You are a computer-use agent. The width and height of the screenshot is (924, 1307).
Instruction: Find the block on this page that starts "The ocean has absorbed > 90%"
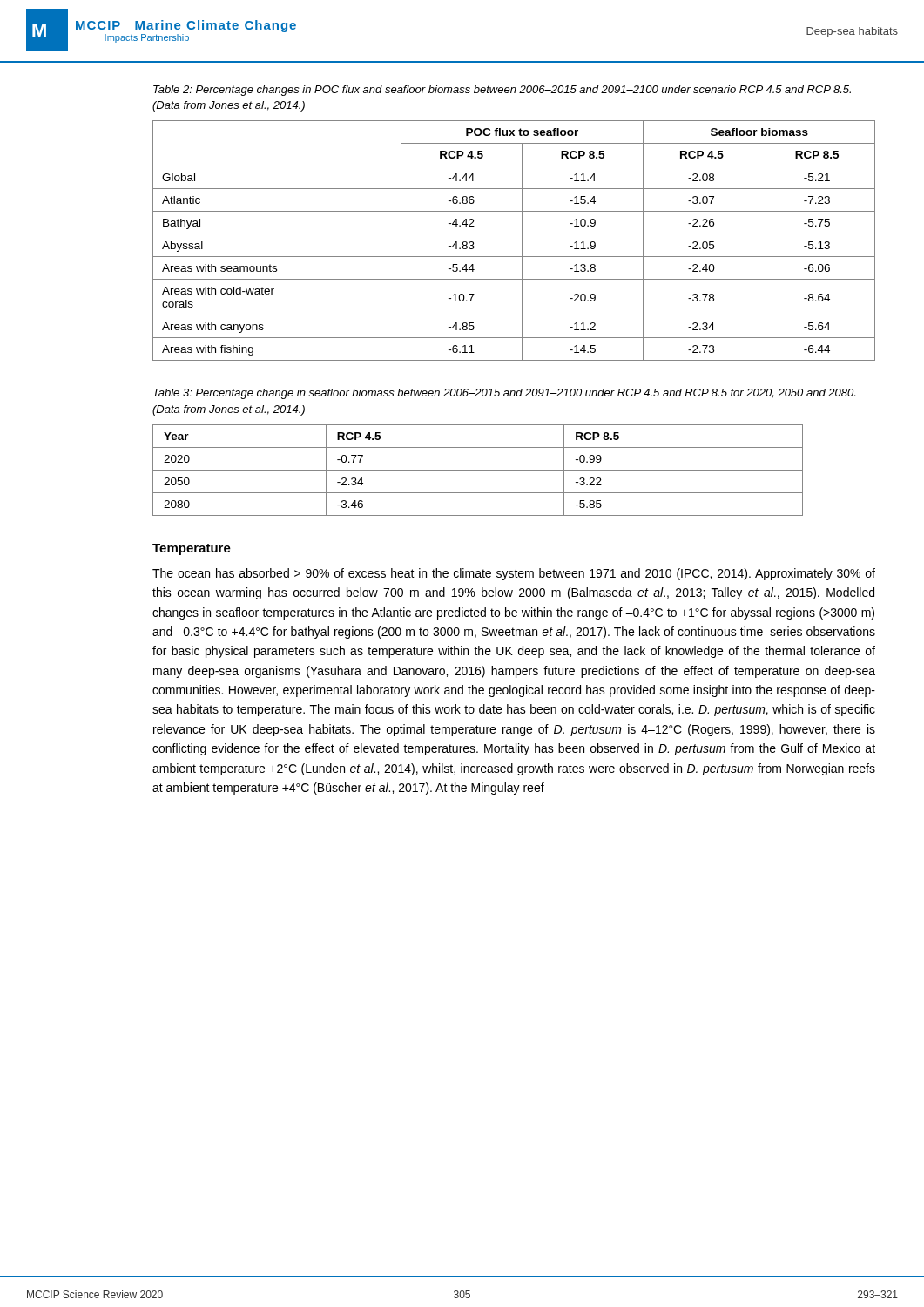(514, 680)
